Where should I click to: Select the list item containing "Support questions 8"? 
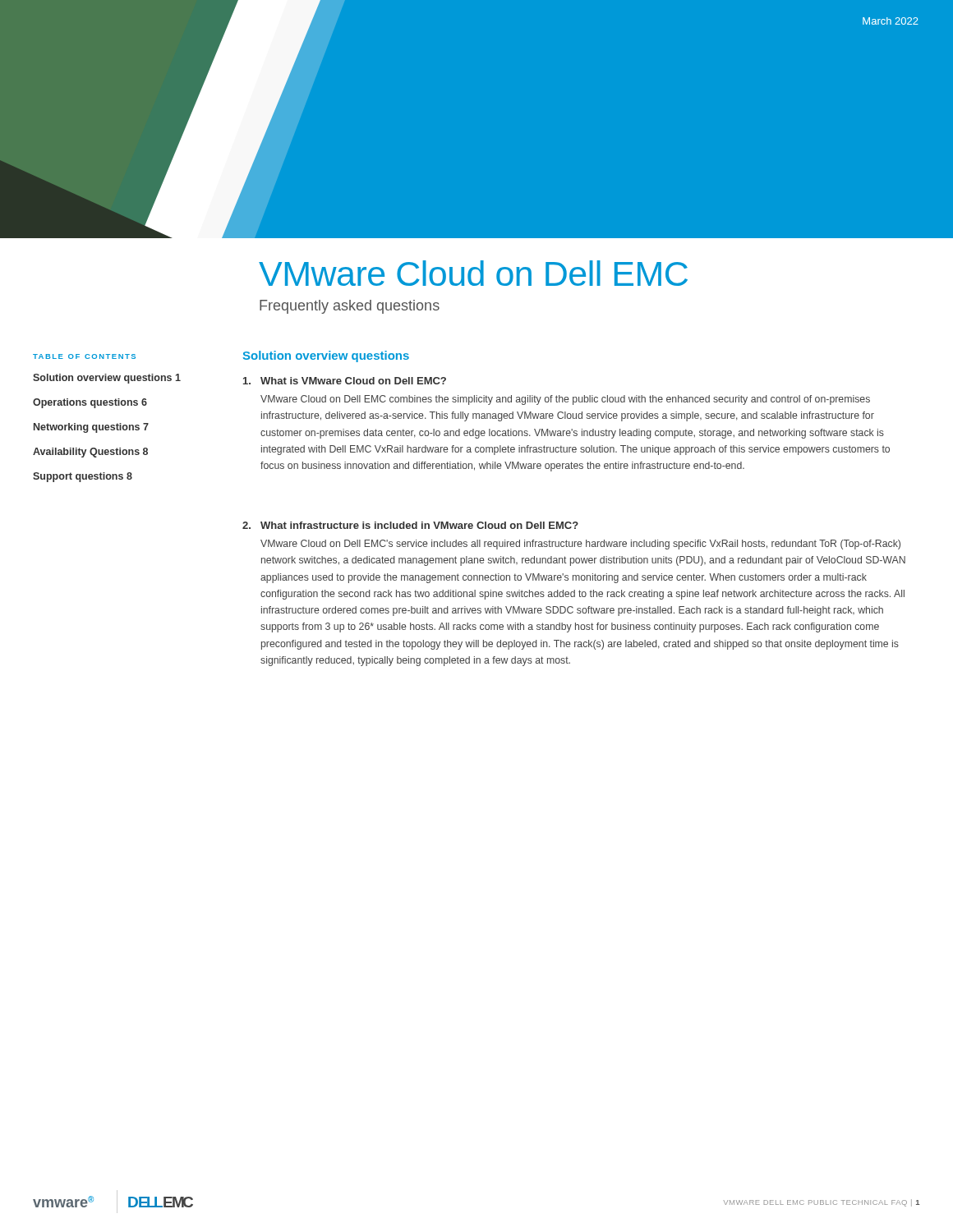point(83,476)
